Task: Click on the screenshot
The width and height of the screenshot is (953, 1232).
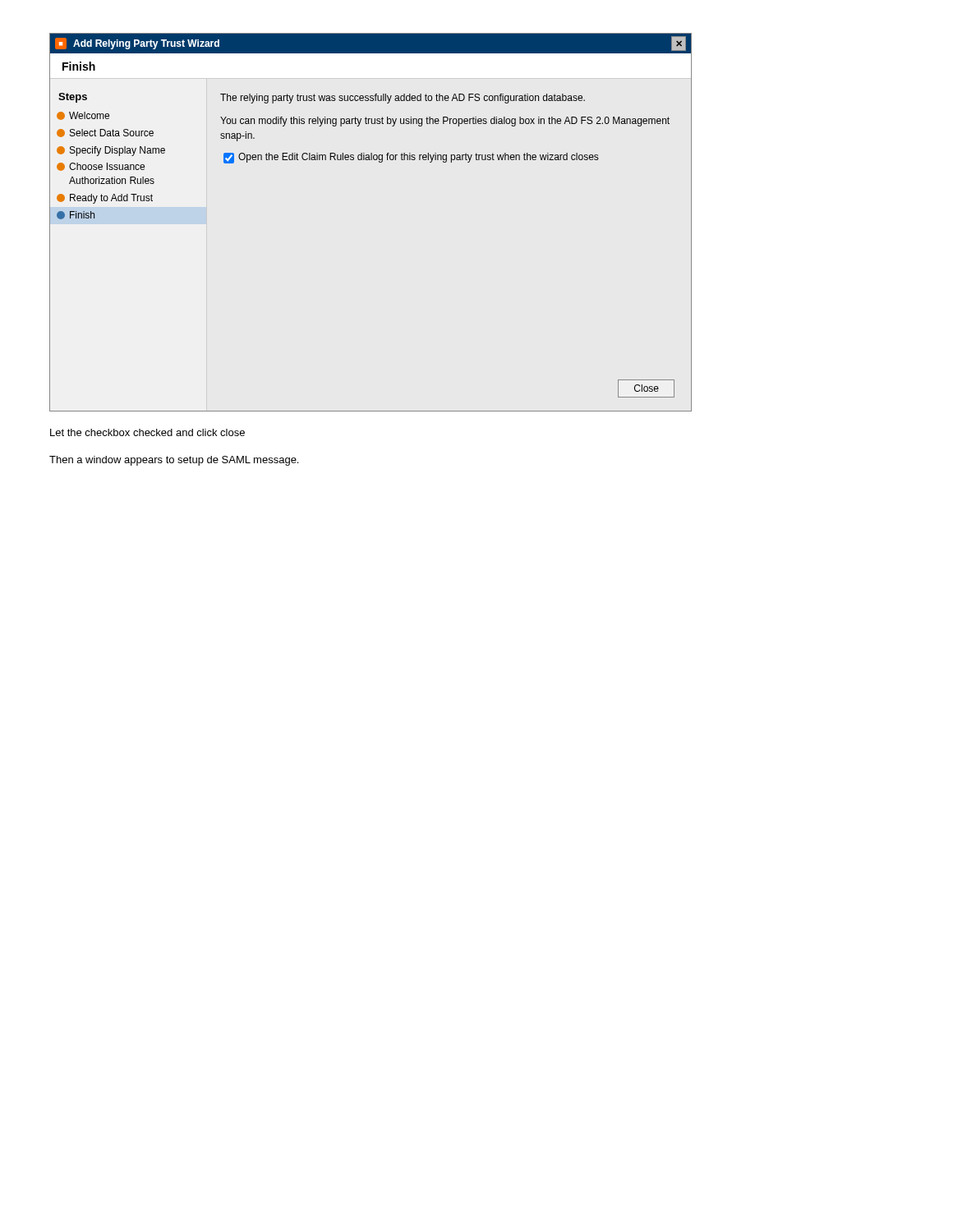Action: point(371,222)
